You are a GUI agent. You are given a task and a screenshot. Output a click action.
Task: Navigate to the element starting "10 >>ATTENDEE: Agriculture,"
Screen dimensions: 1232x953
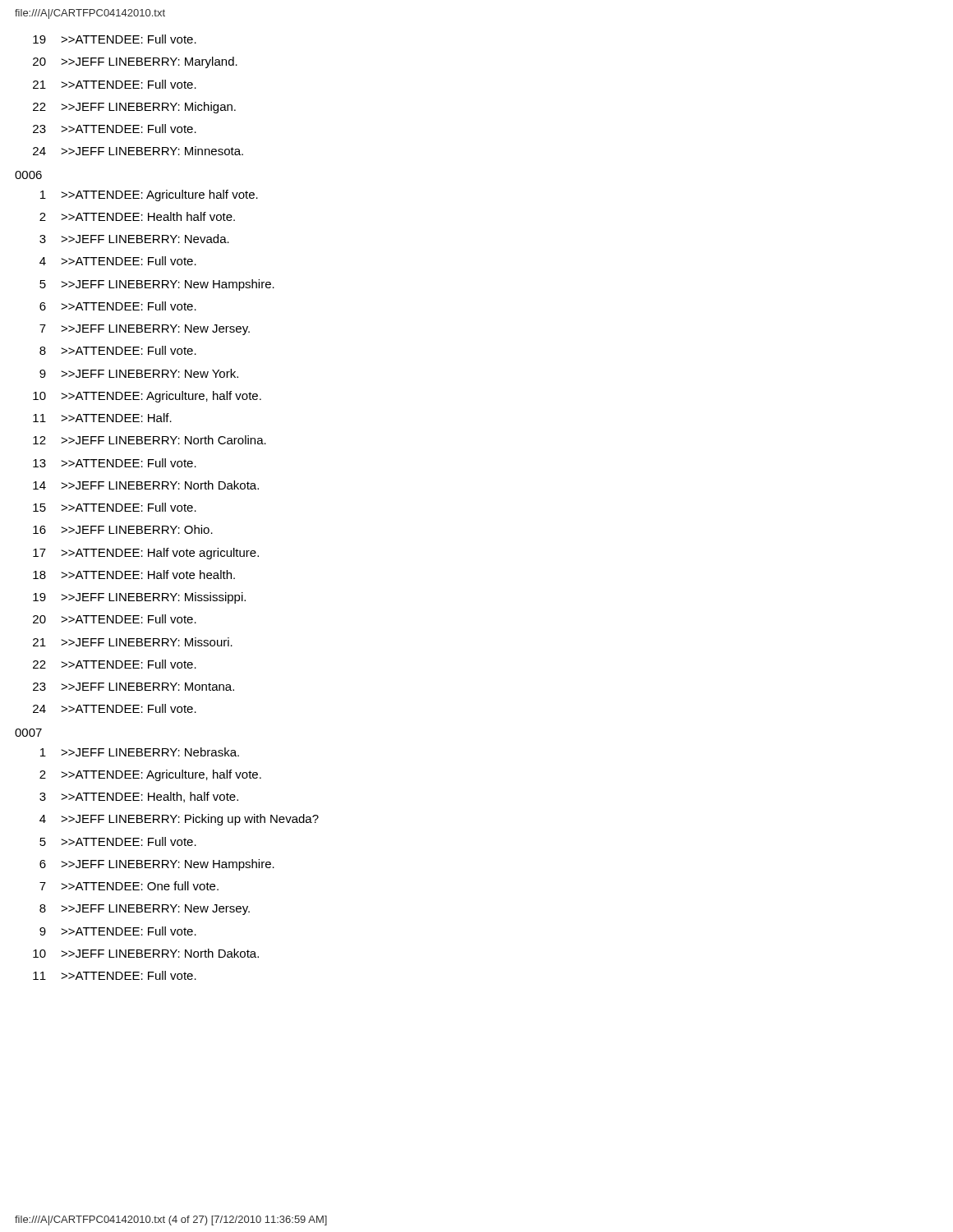click(138, 395)
